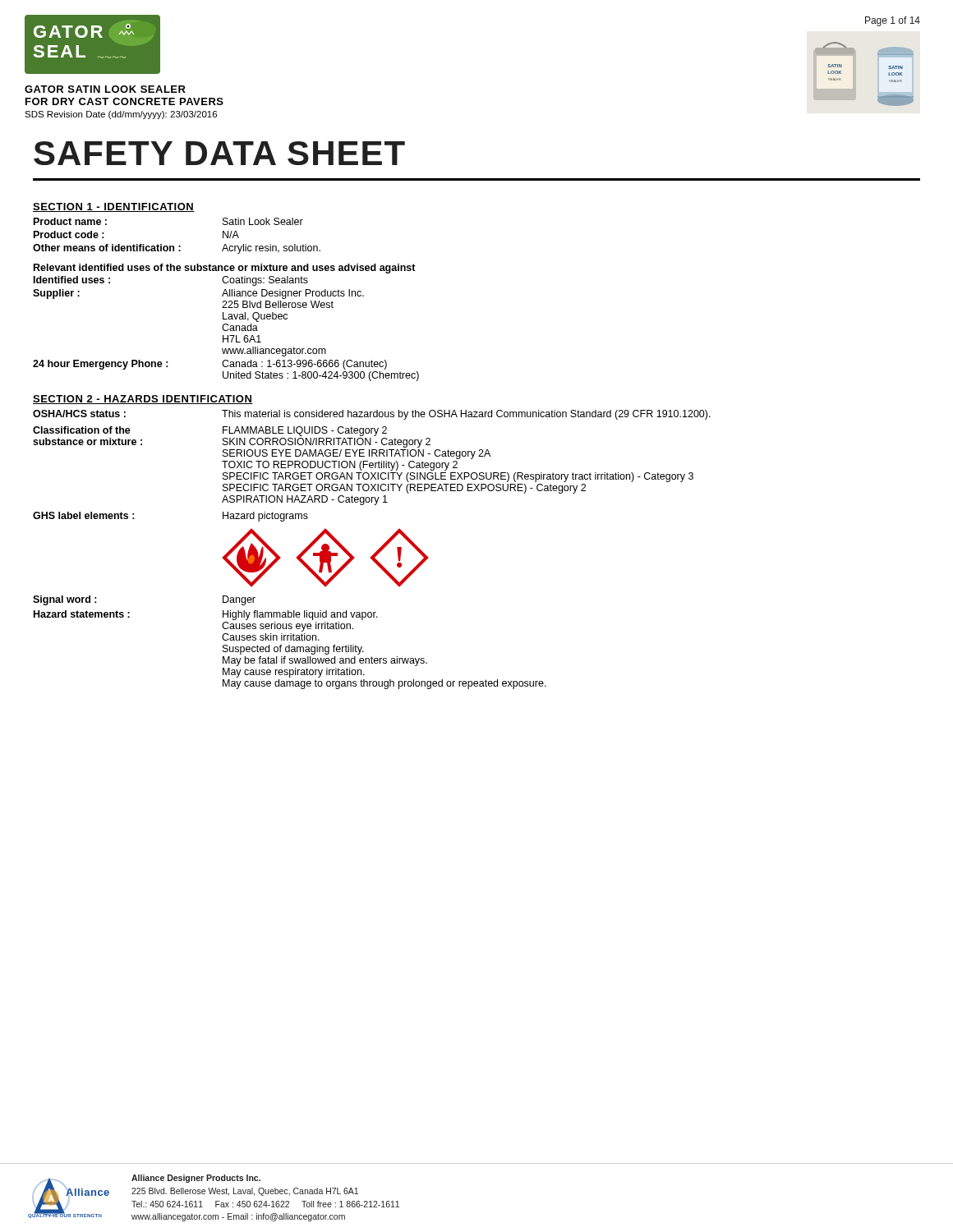The image size is (953, 1232).
Task: Find the title
Action: pyautogui.click(x=219, y=153)
